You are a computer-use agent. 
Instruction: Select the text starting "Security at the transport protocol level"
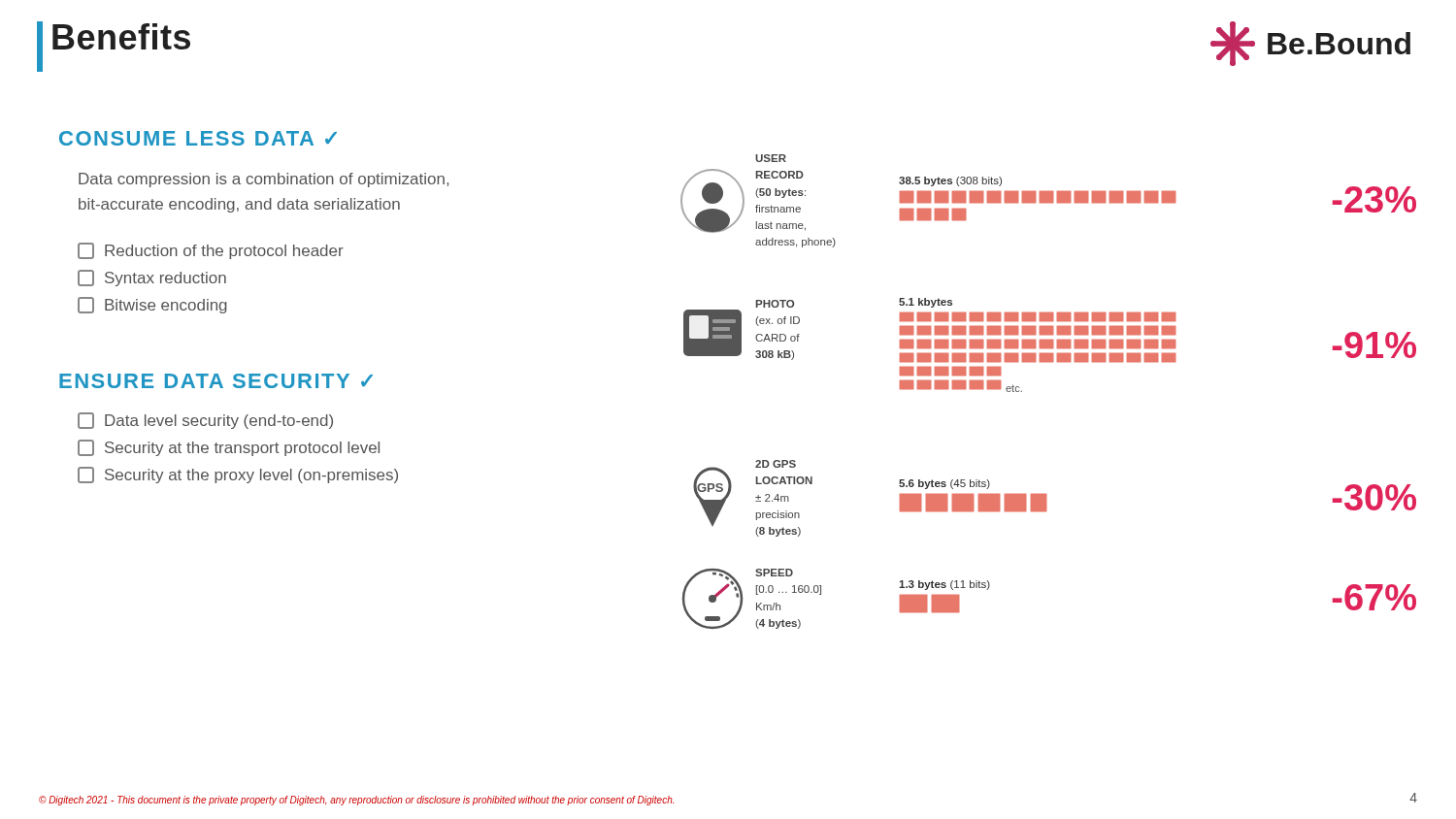coord(229,448)
